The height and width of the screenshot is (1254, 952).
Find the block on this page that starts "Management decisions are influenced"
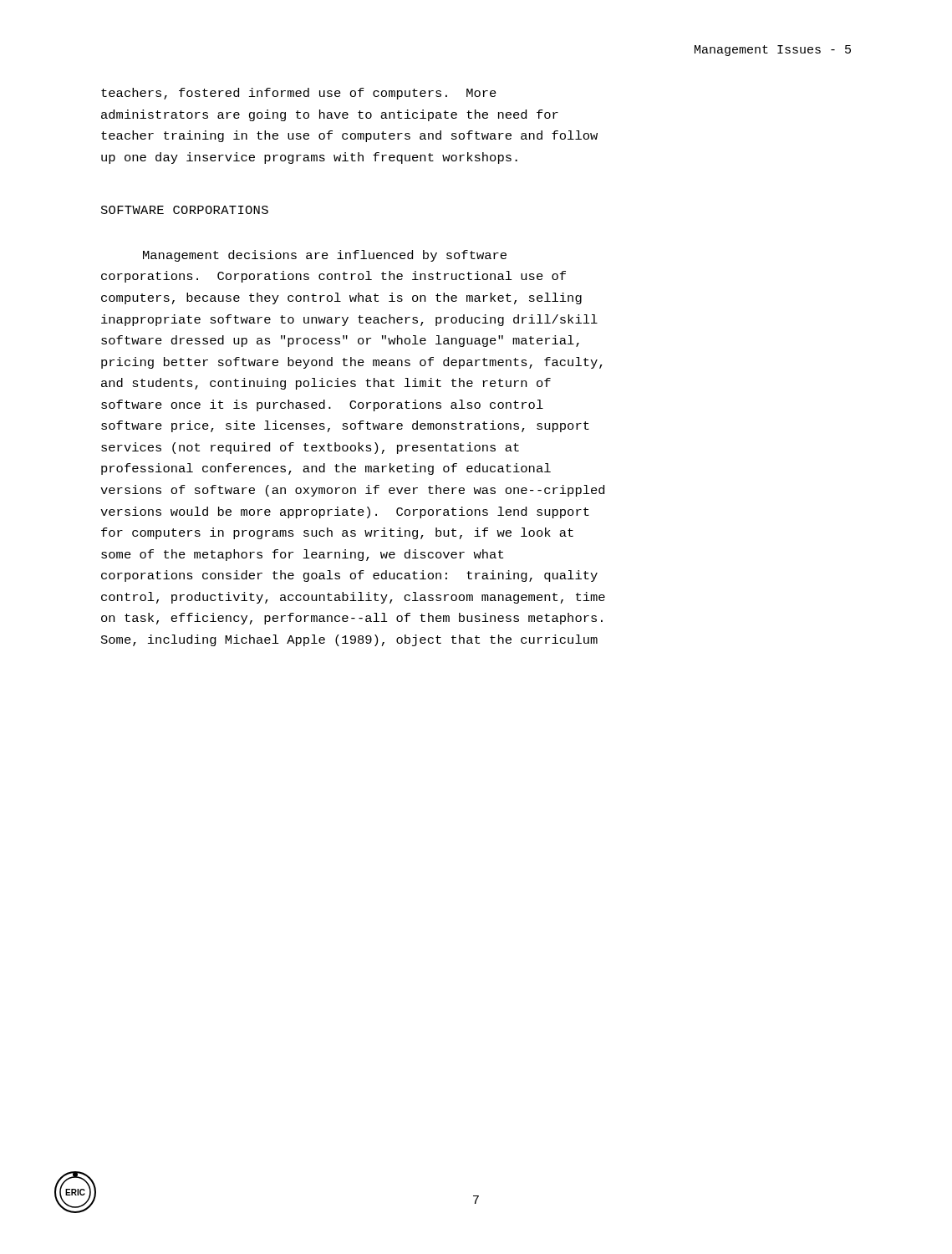pyautogui.click(x=353, y=448)
